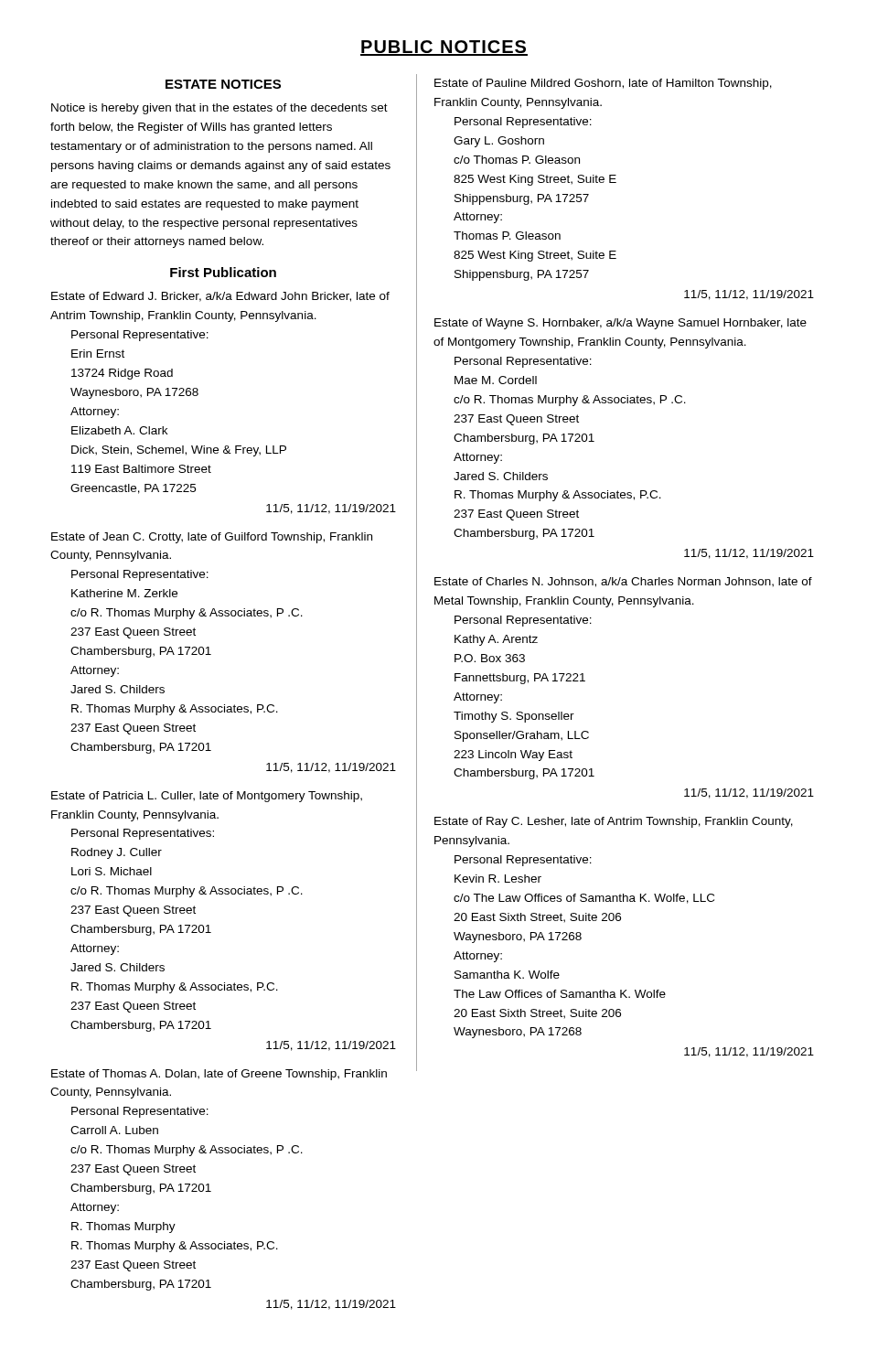Image resolution: width=888 pixels, height=1372 pixels.
Task: Point to the block beginning "Estate of Pauline Mildred"
Action: 624,188
